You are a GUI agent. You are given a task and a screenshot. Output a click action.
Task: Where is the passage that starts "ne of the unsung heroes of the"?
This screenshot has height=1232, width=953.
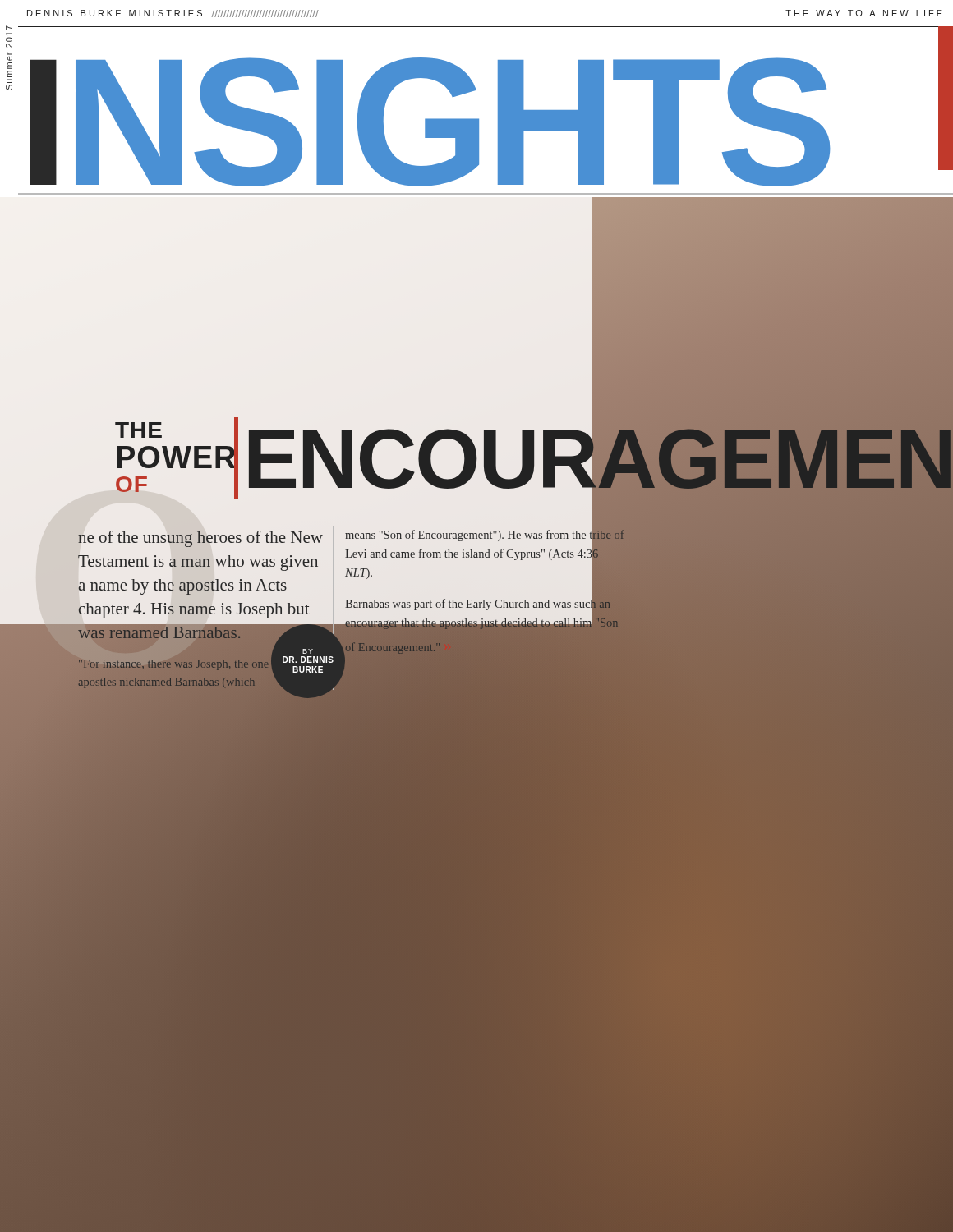click(x=201, y=609)
